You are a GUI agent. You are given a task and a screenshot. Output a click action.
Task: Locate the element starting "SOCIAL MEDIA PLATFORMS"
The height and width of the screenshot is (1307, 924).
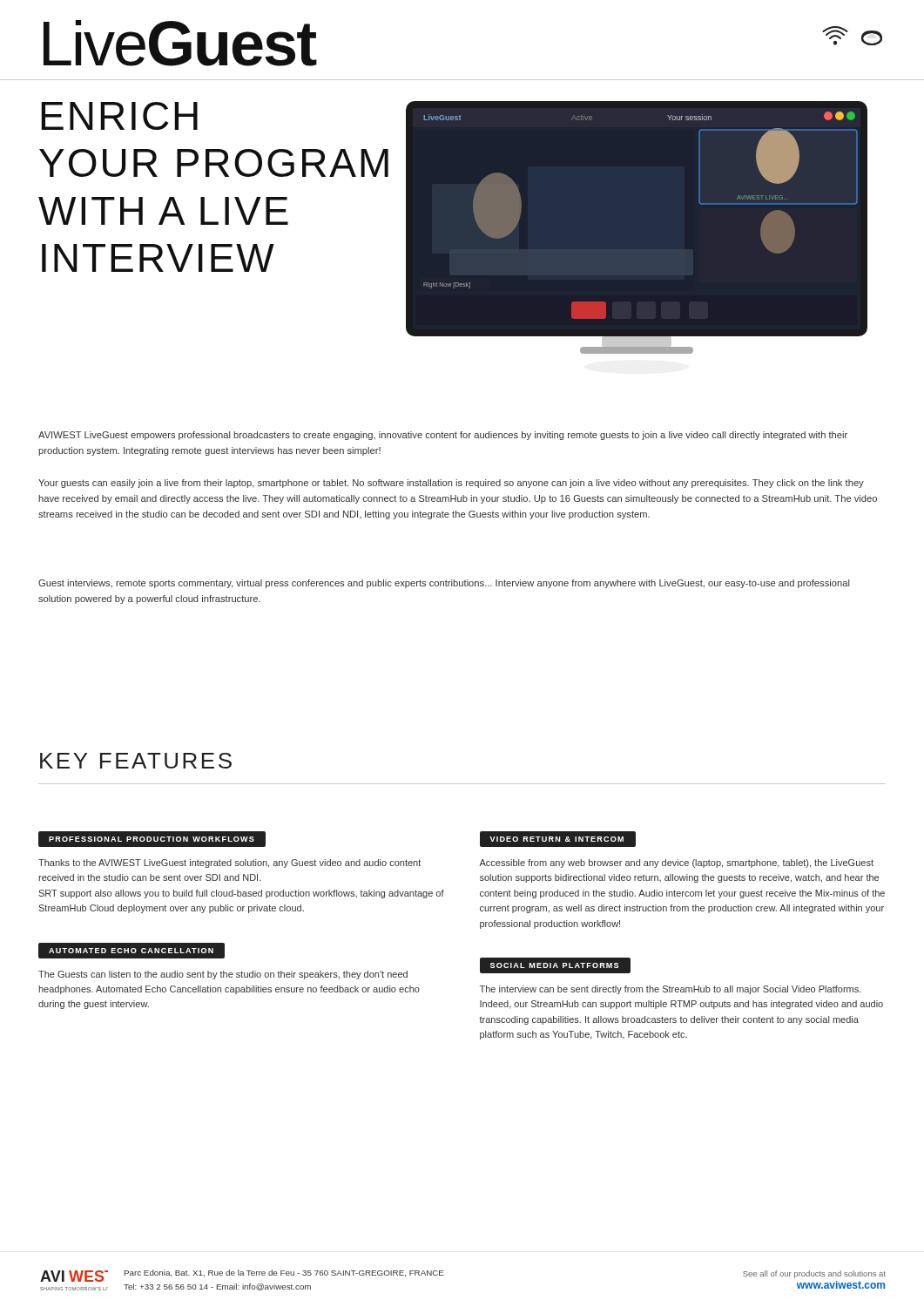pyautogui.click(x=555, y=965)
